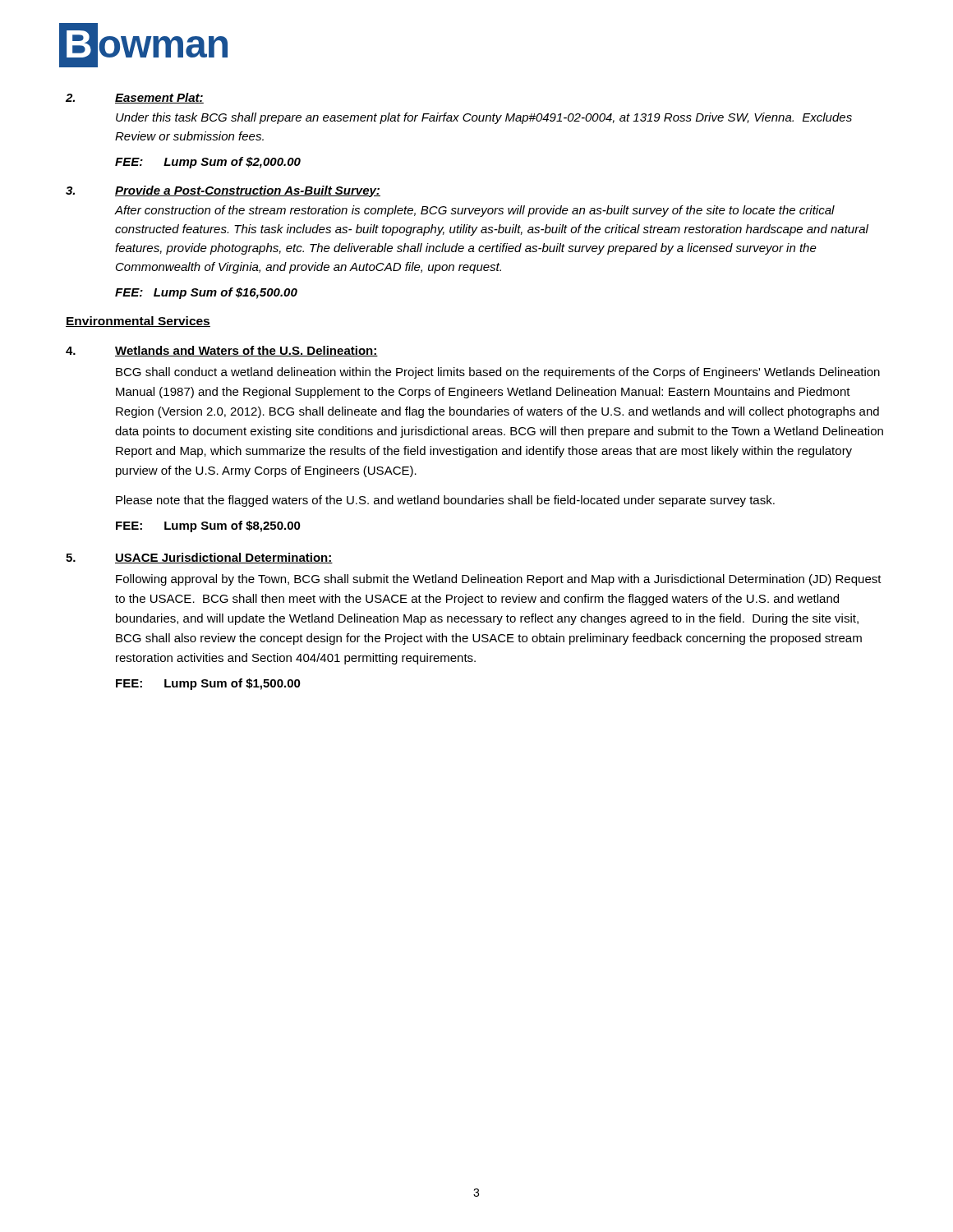953x1232 pixels.
Task: Find the text starting "3. Provide a Post-Construction As-Built Survey: After"
Action: tap(476, 230)
